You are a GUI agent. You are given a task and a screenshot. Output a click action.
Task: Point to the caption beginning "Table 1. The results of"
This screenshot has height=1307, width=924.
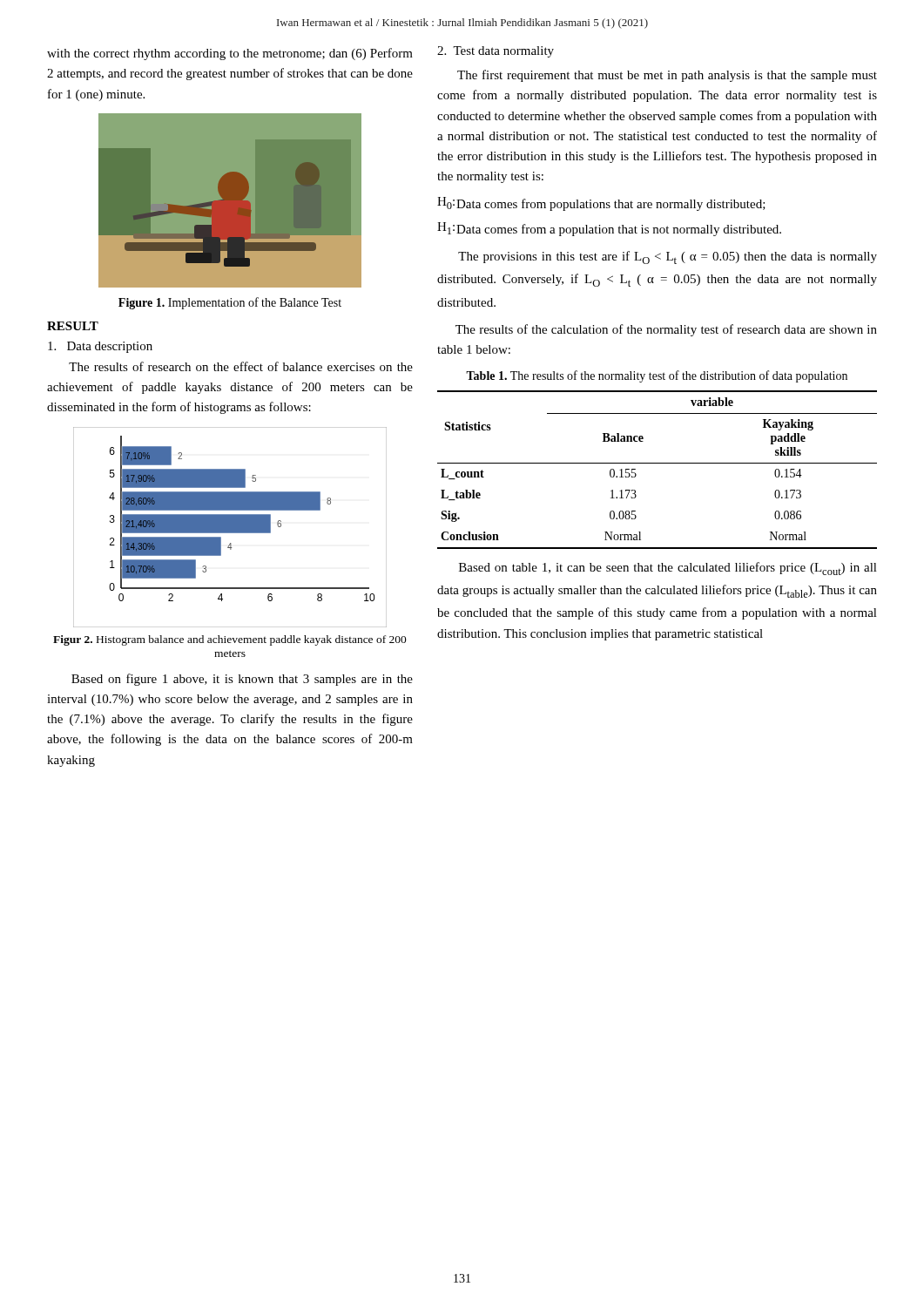click(x=657, y=376)
